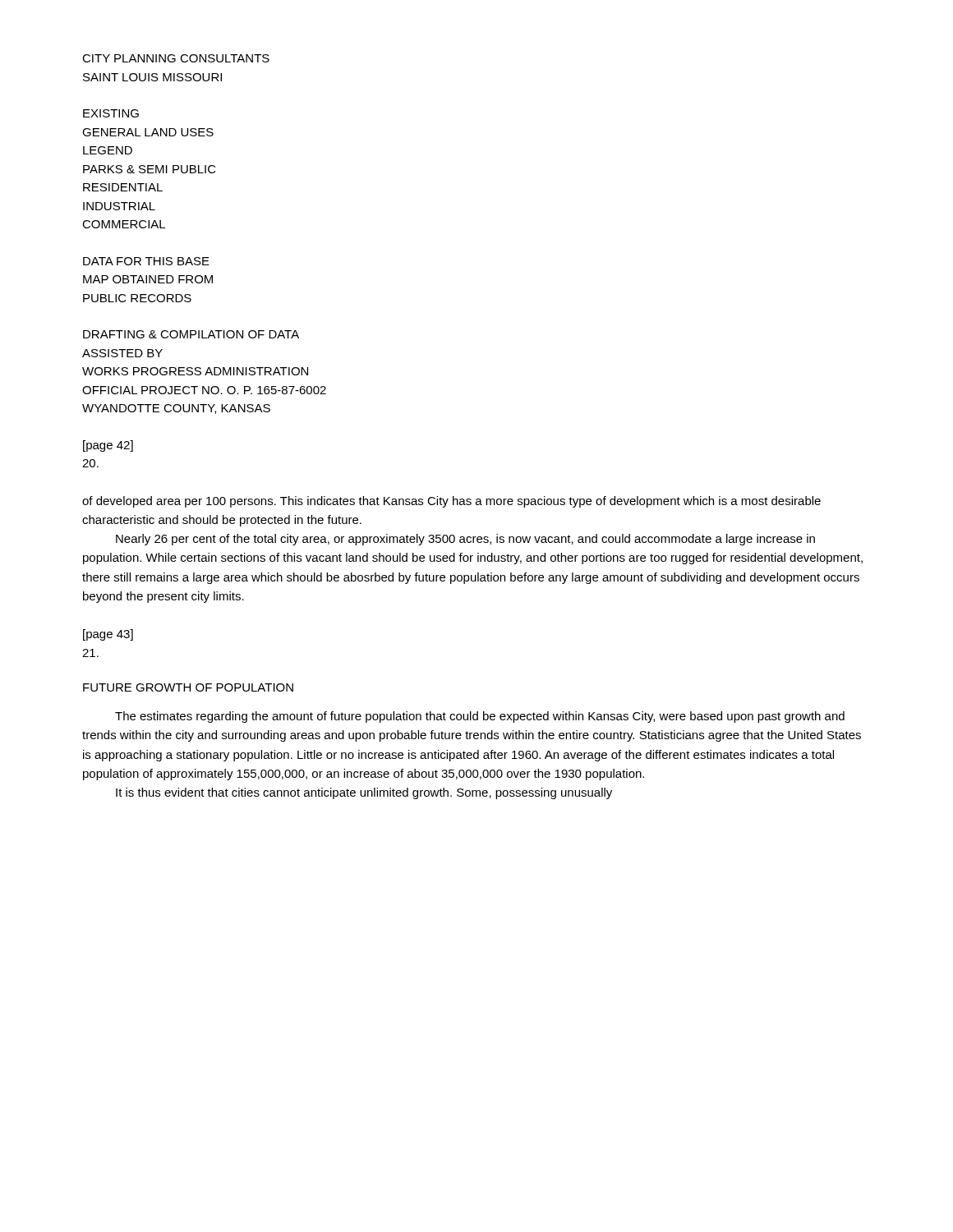Find the passage starting "[page 43] 21."
The image size is (953, 1232).
click(x=108, y=635)
